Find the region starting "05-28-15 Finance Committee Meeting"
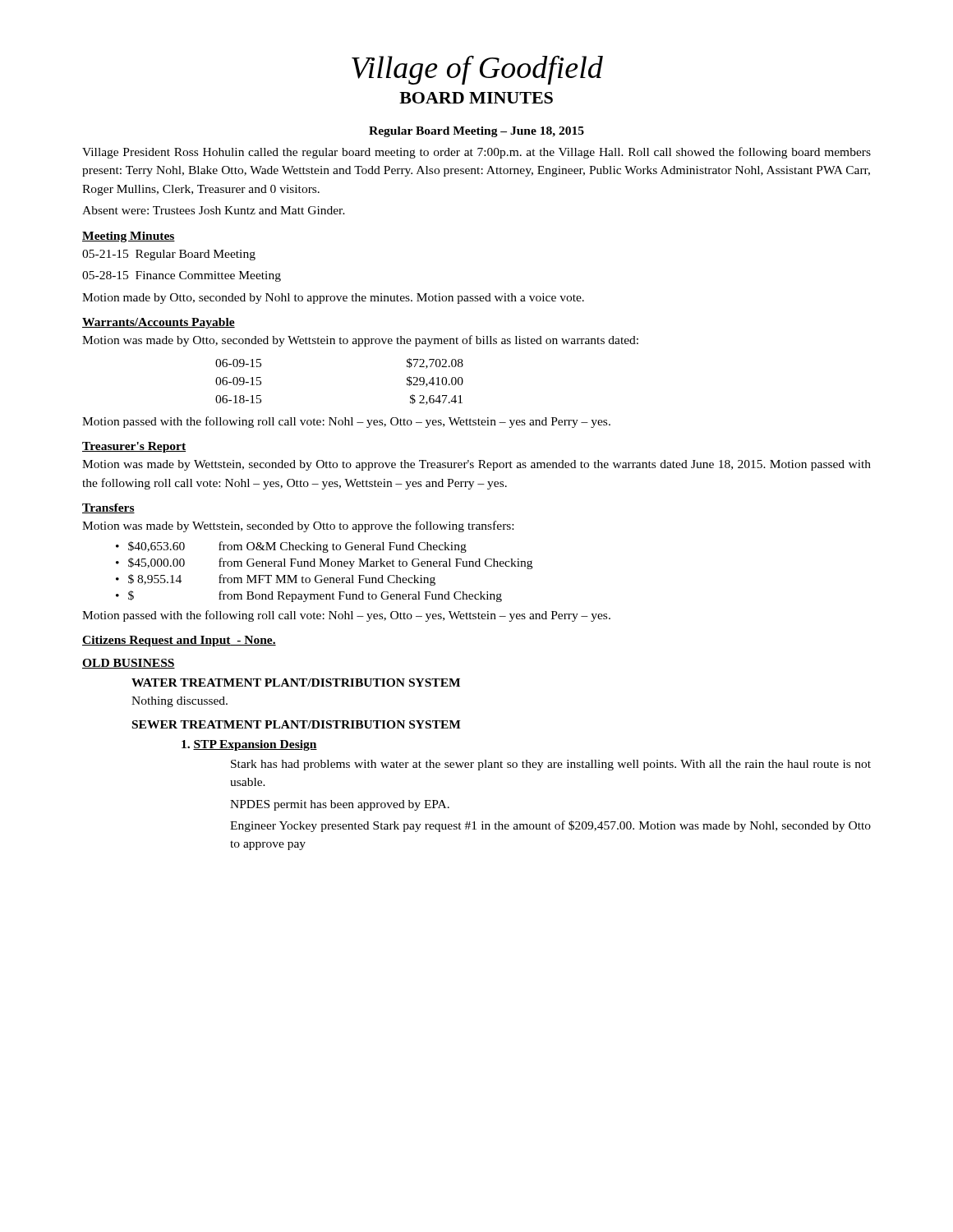Viewport: 953px width, 1232px height. (x=182, y=275)
